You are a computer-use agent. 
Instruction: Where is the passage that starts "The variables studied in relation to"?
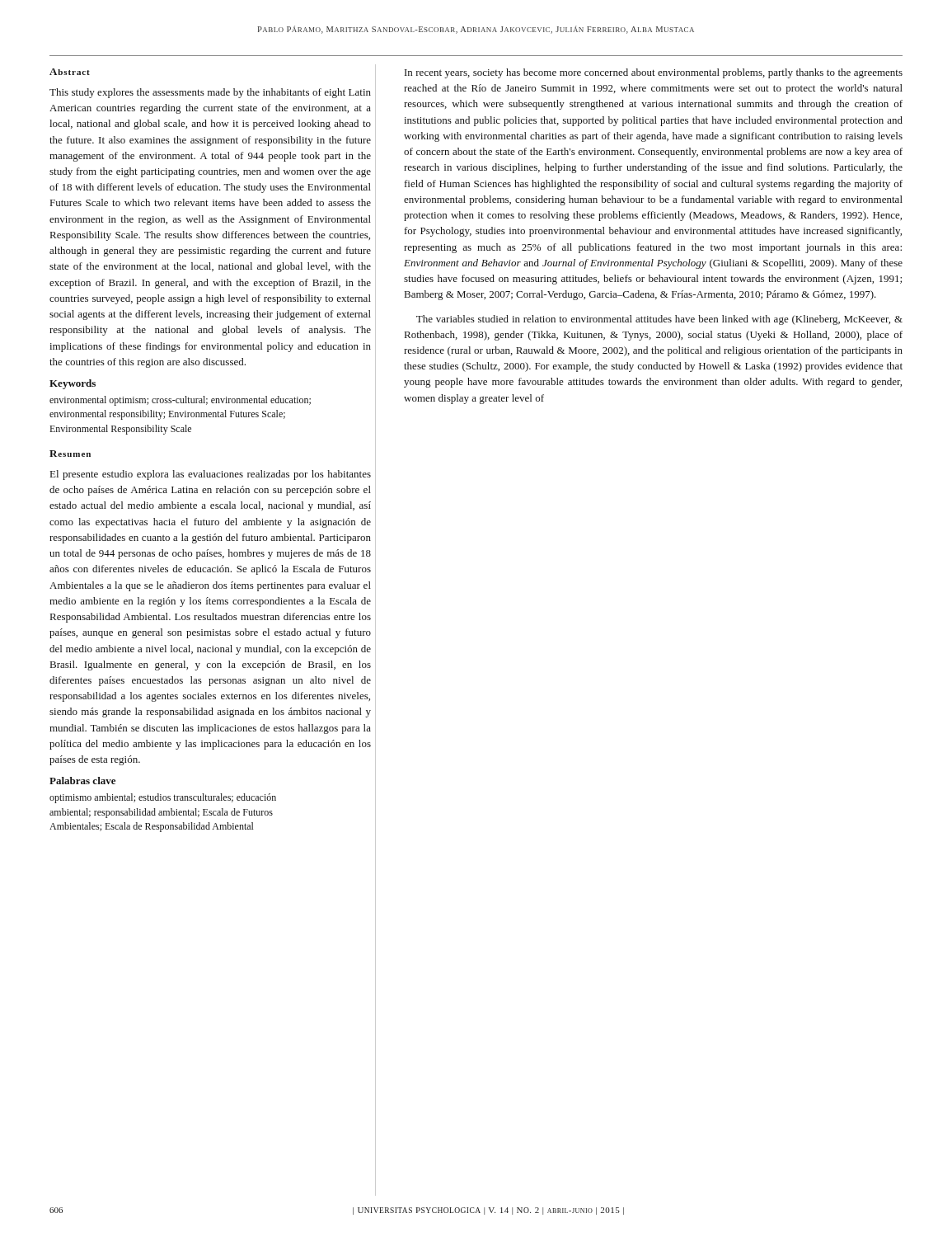(x=653, y=358)
